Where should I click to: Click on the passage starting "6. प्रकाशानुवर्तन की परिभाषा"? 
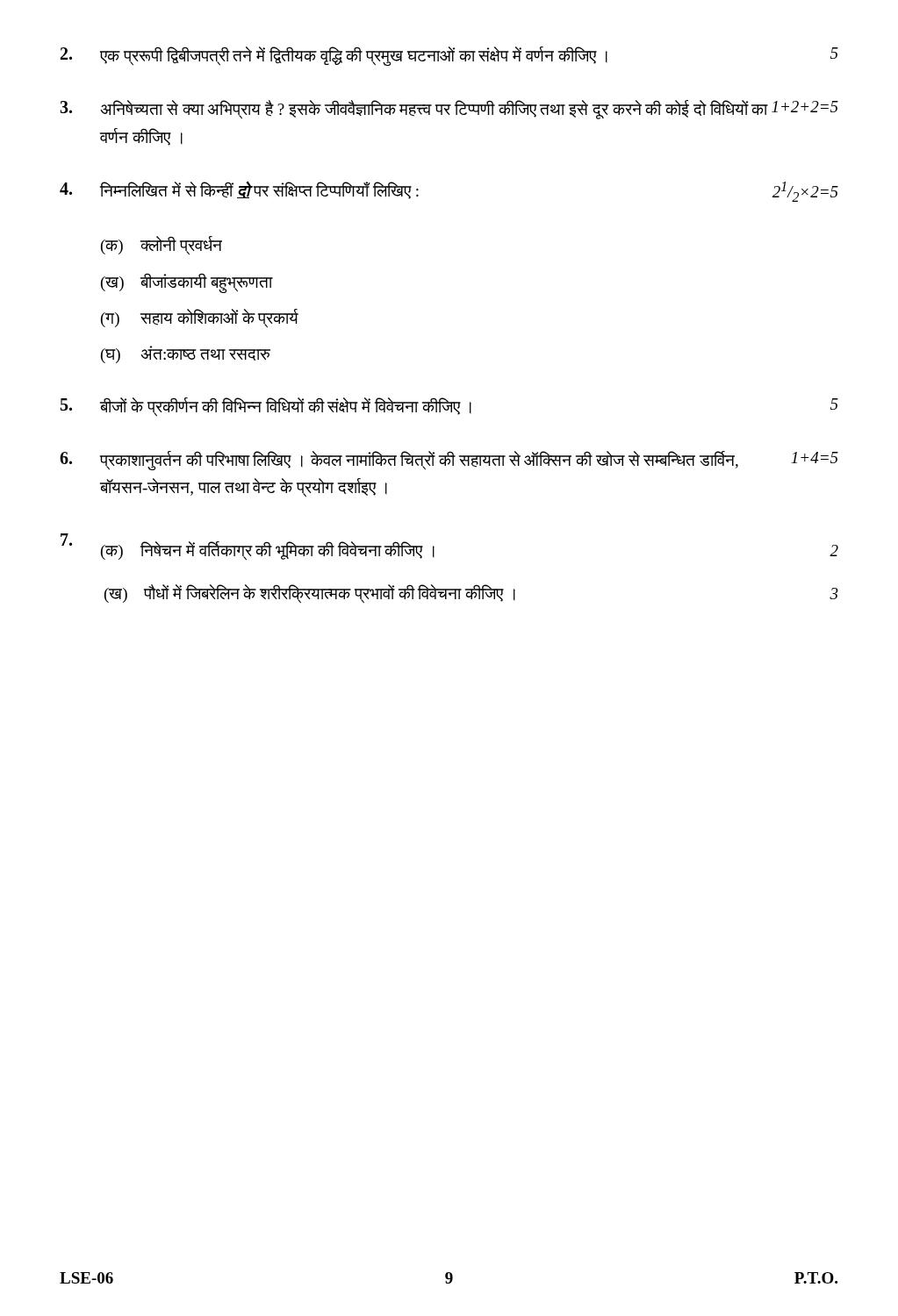click(x=449, y=474)
